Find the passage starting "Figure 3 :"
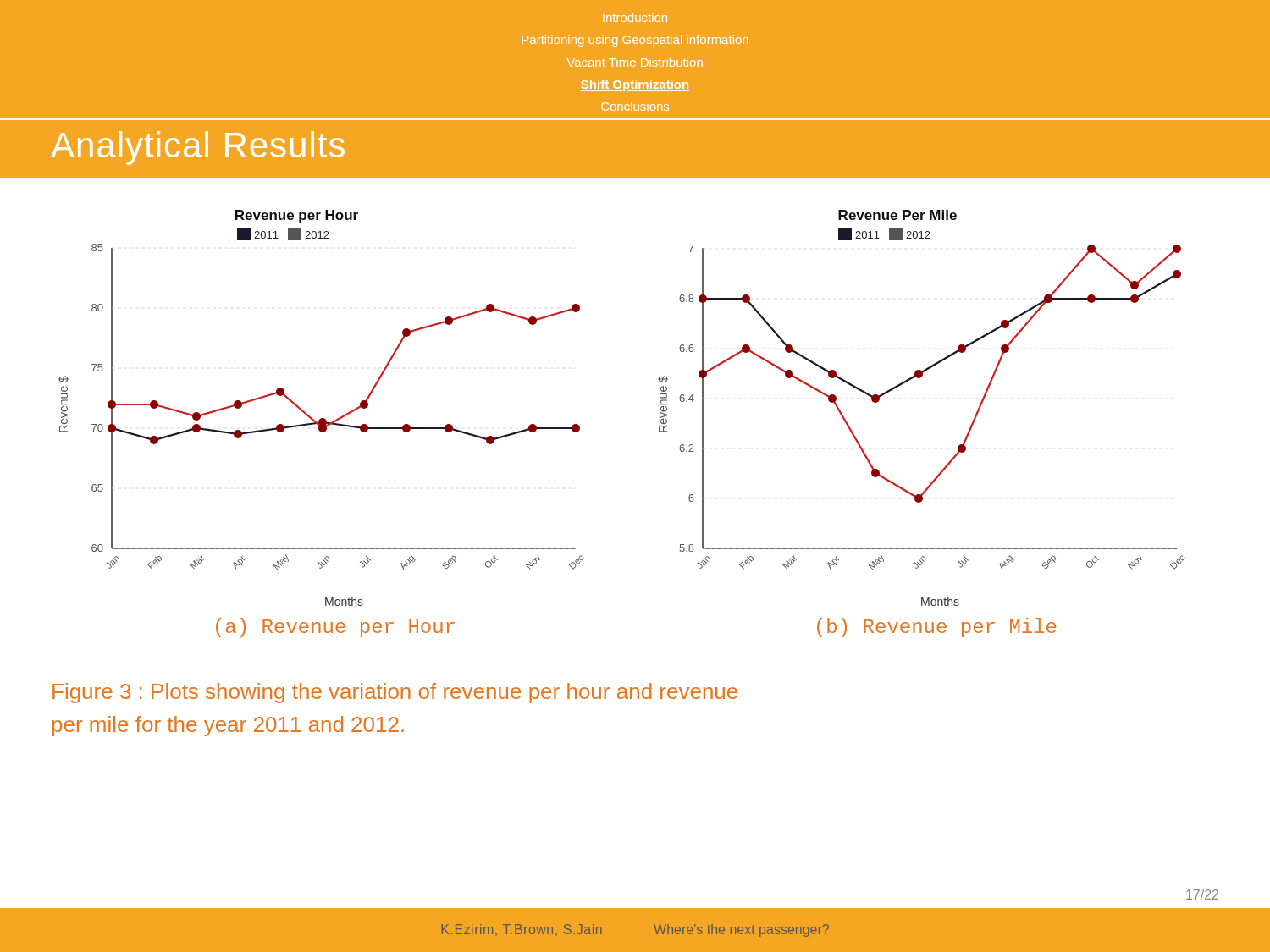Image resolution: width=1270 pixels, height=952 pixels. pos(395,708)
